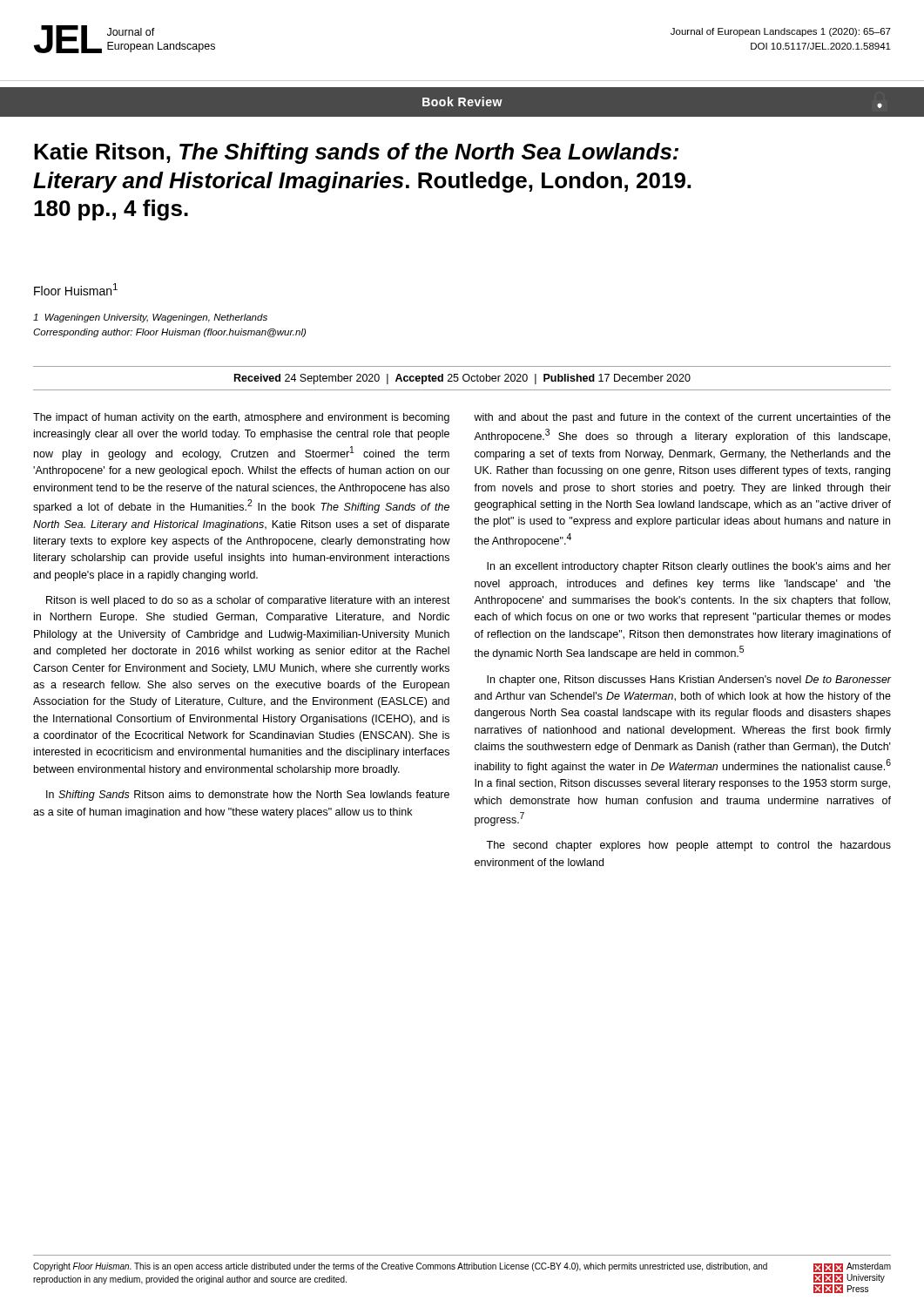Find the footnote containing "1 Wageningen University,"

(x=170, y=325)
